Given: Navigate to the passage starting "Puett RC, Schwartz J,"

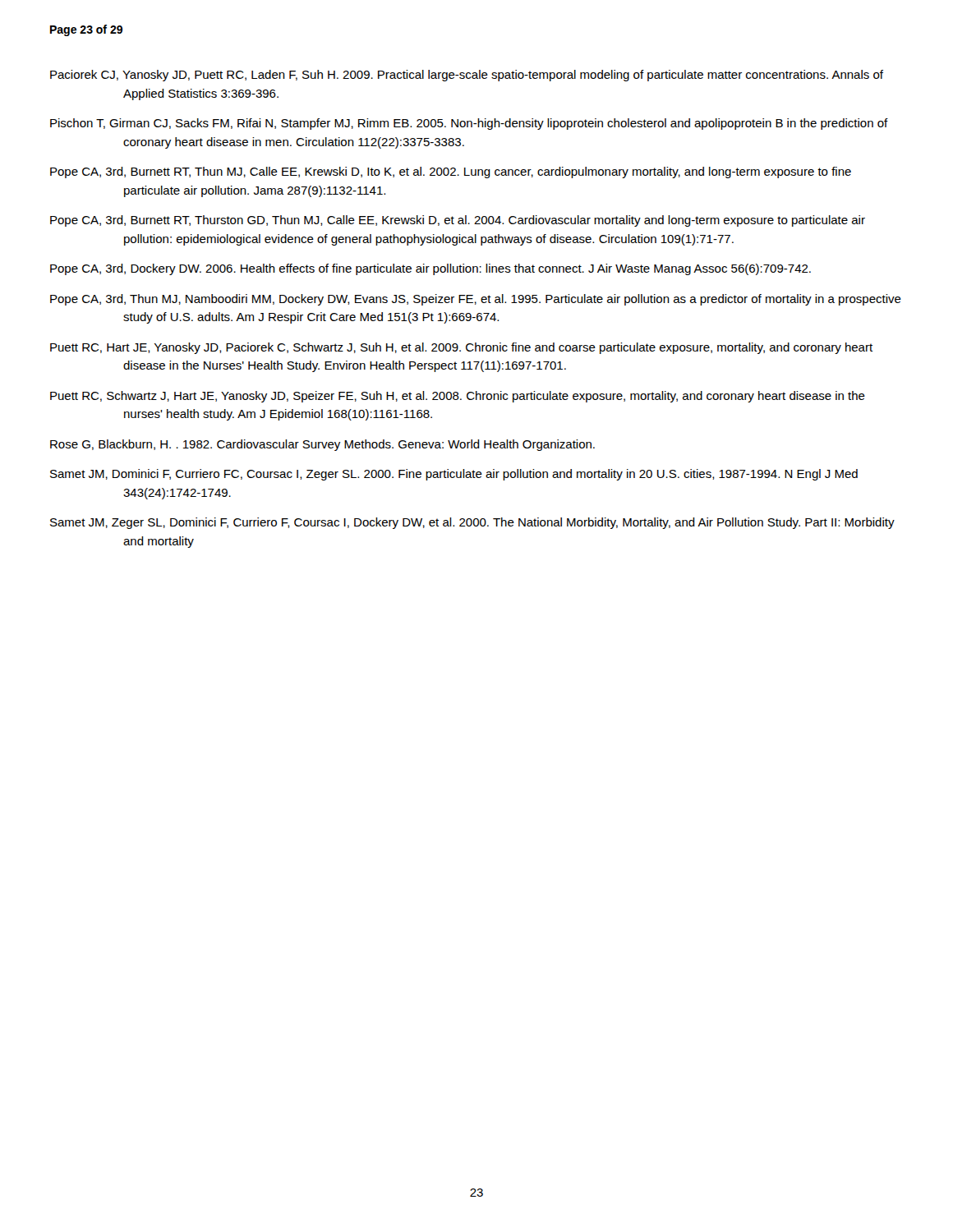Looking at the screenshot, I should tap(457, 404).
